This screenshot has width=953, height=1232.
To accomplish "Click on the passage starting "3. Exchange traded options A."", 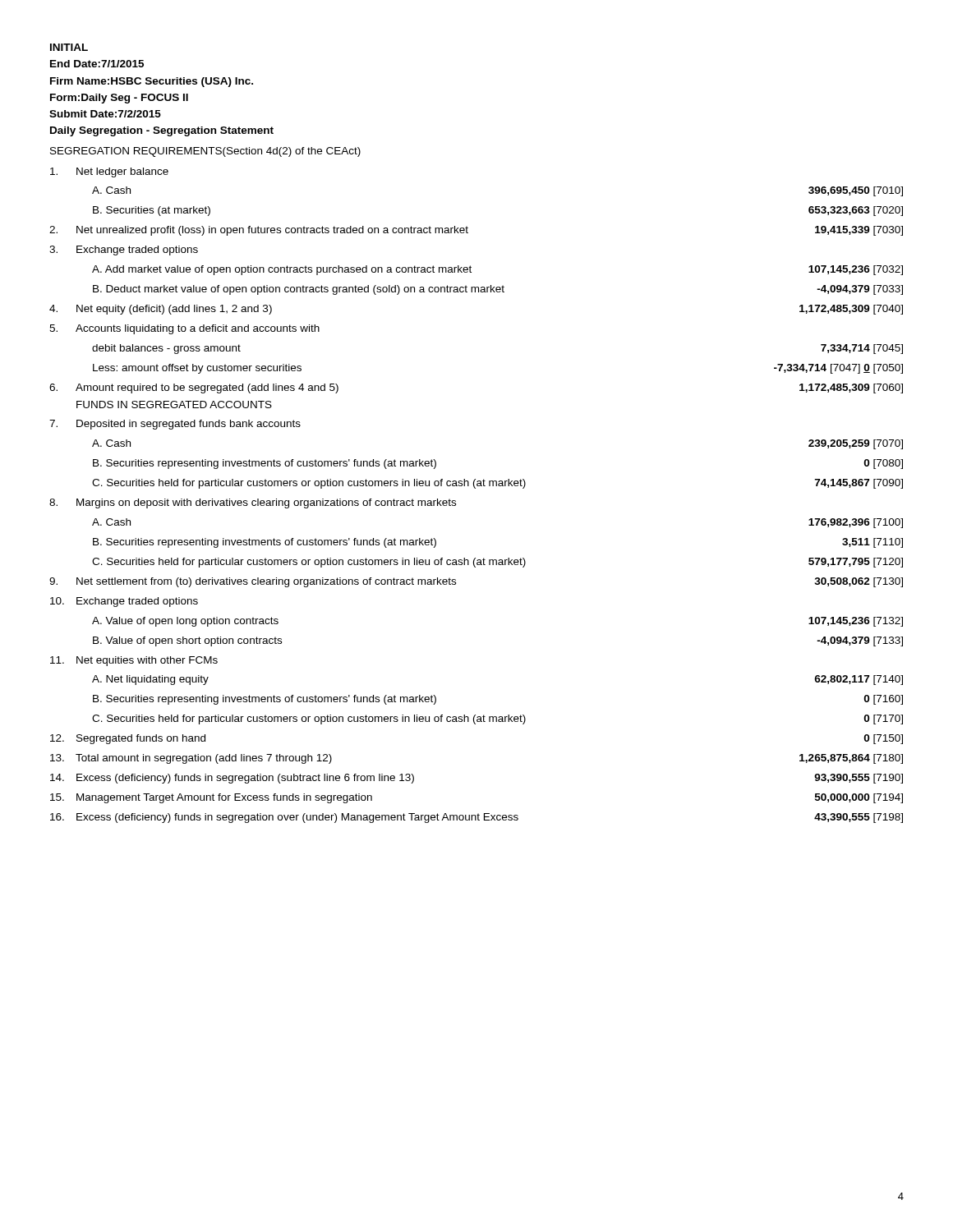I will 476,270.
